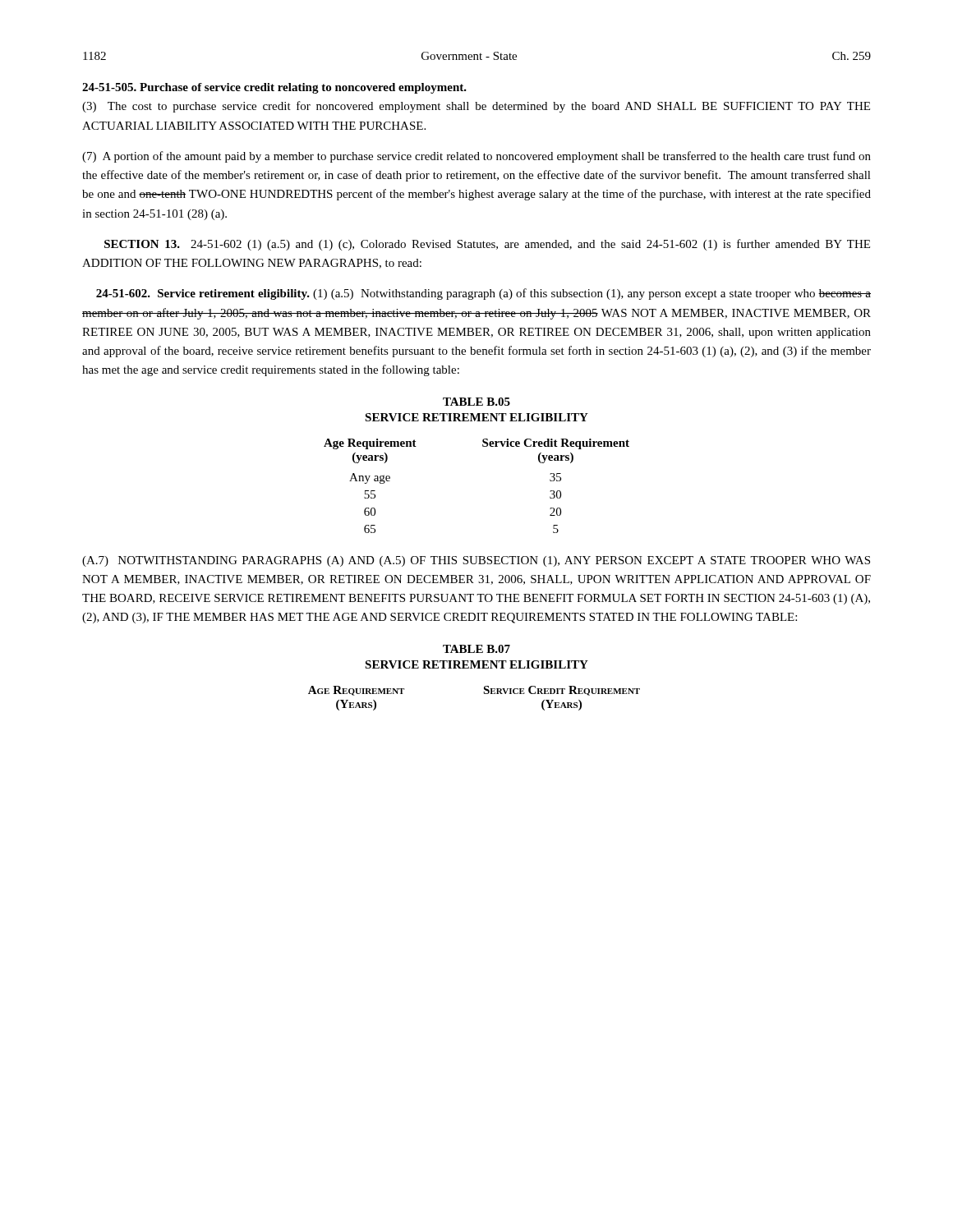Point to the text block starting "24-51-602. Service retirement eligibility. (1) (a.5)"
953x1232 pixels.
[x=476, y=332]
